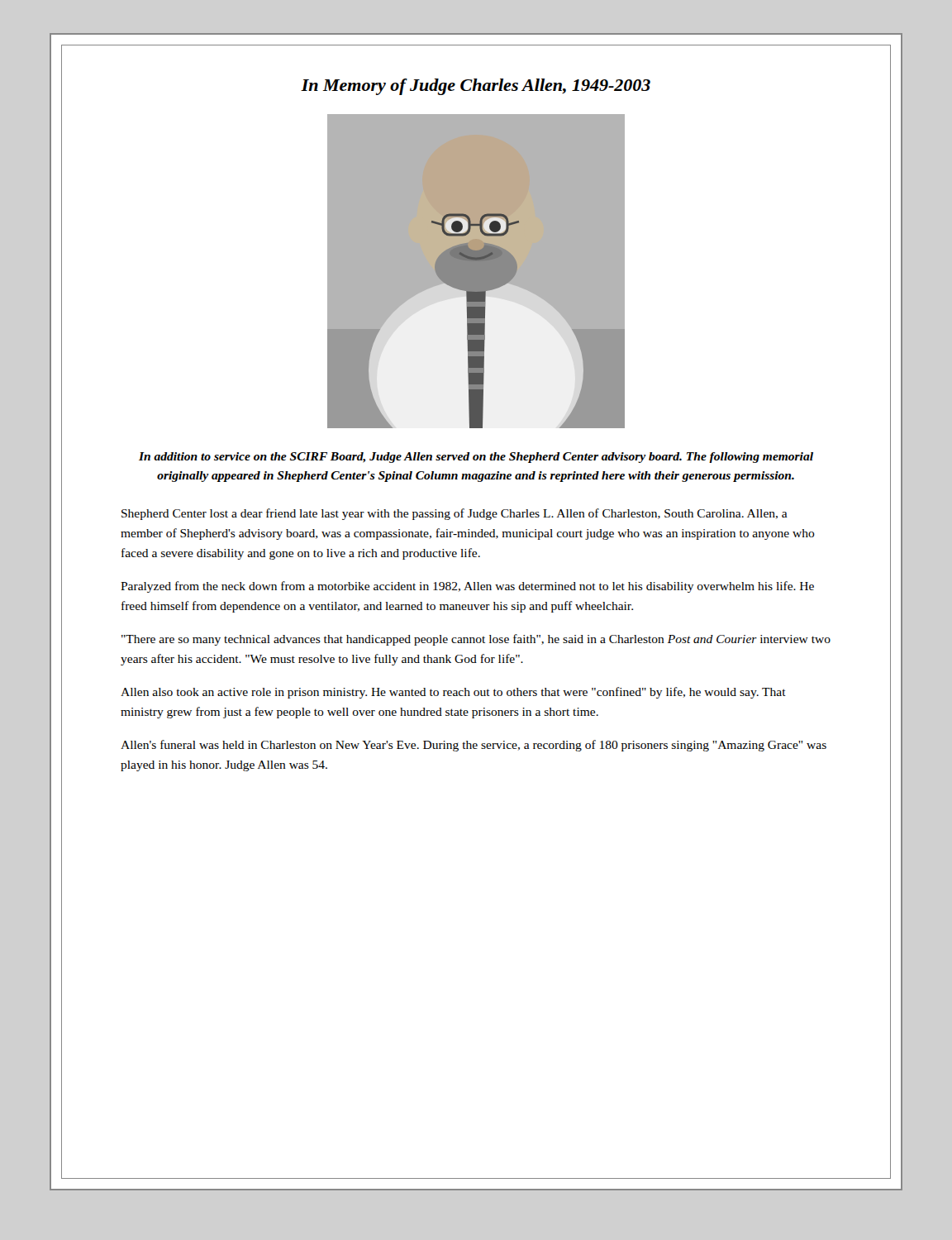
Task: Point to the caption beginning "In addition to"
Action: 476,465
